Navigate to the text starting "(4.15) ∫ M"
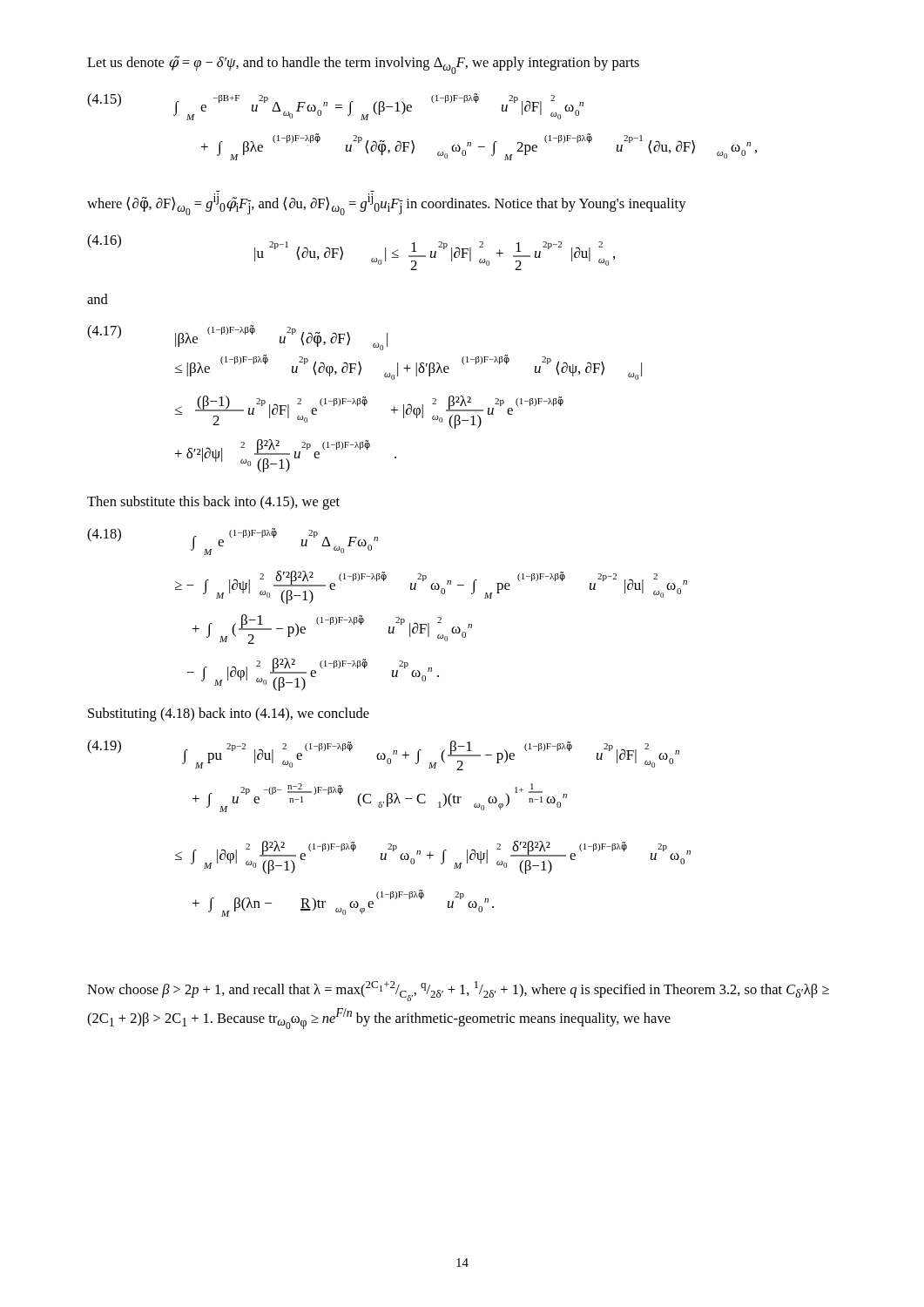 tap(471, 135)
